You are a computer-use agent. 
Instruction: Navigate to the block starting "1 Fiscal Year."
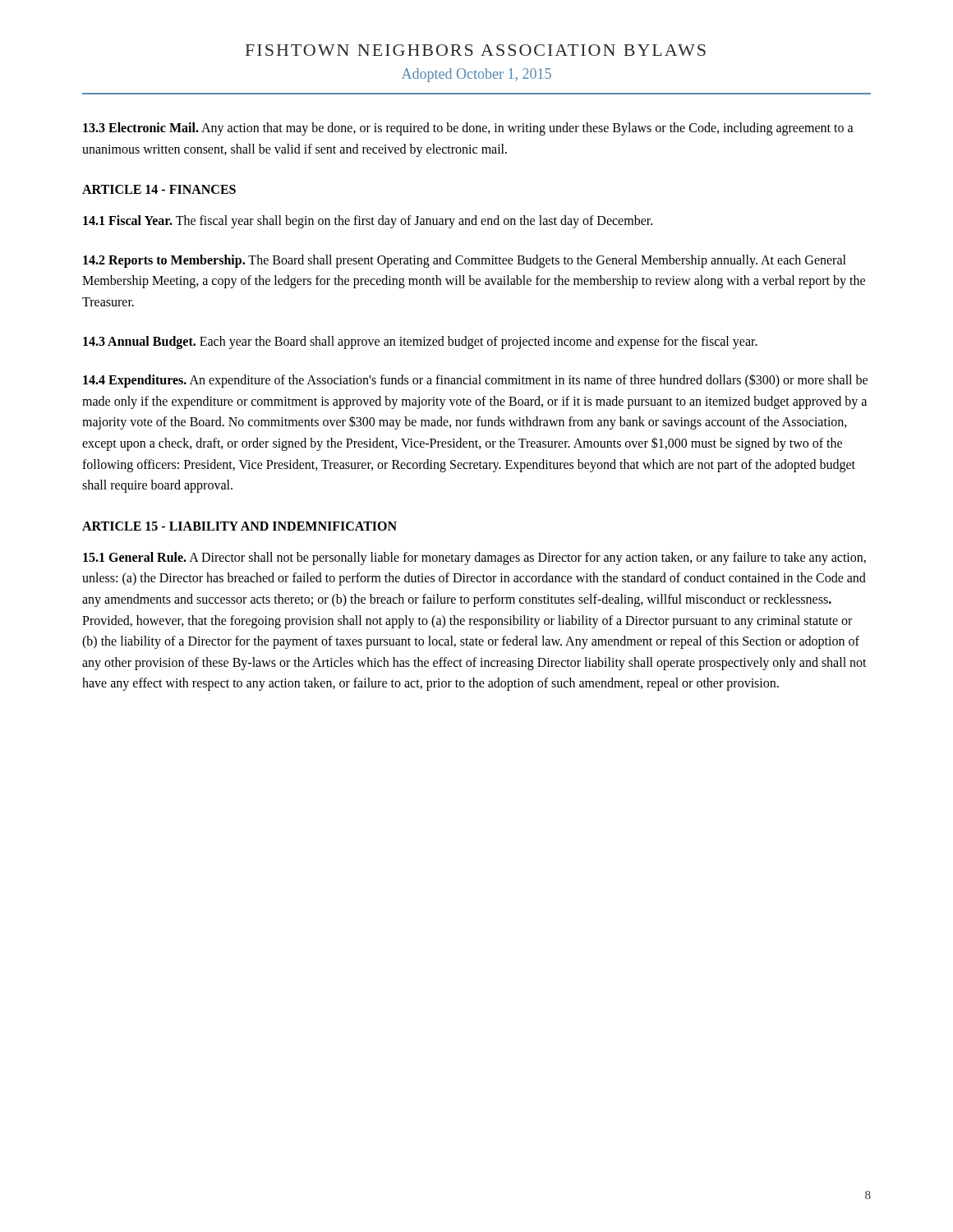click(368, 221)
